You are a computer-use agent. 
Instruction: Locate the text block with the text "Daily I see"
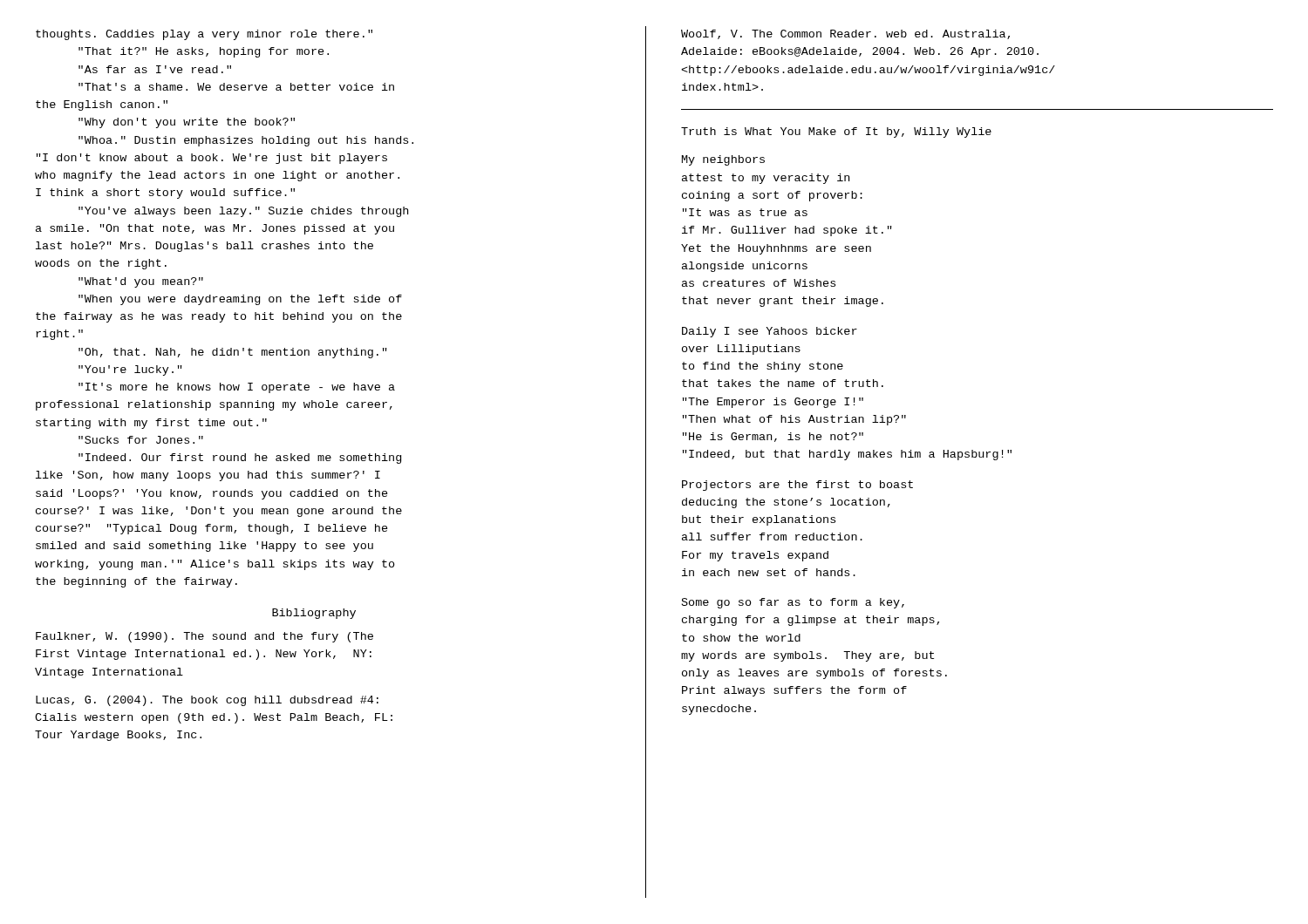point(770,332)
